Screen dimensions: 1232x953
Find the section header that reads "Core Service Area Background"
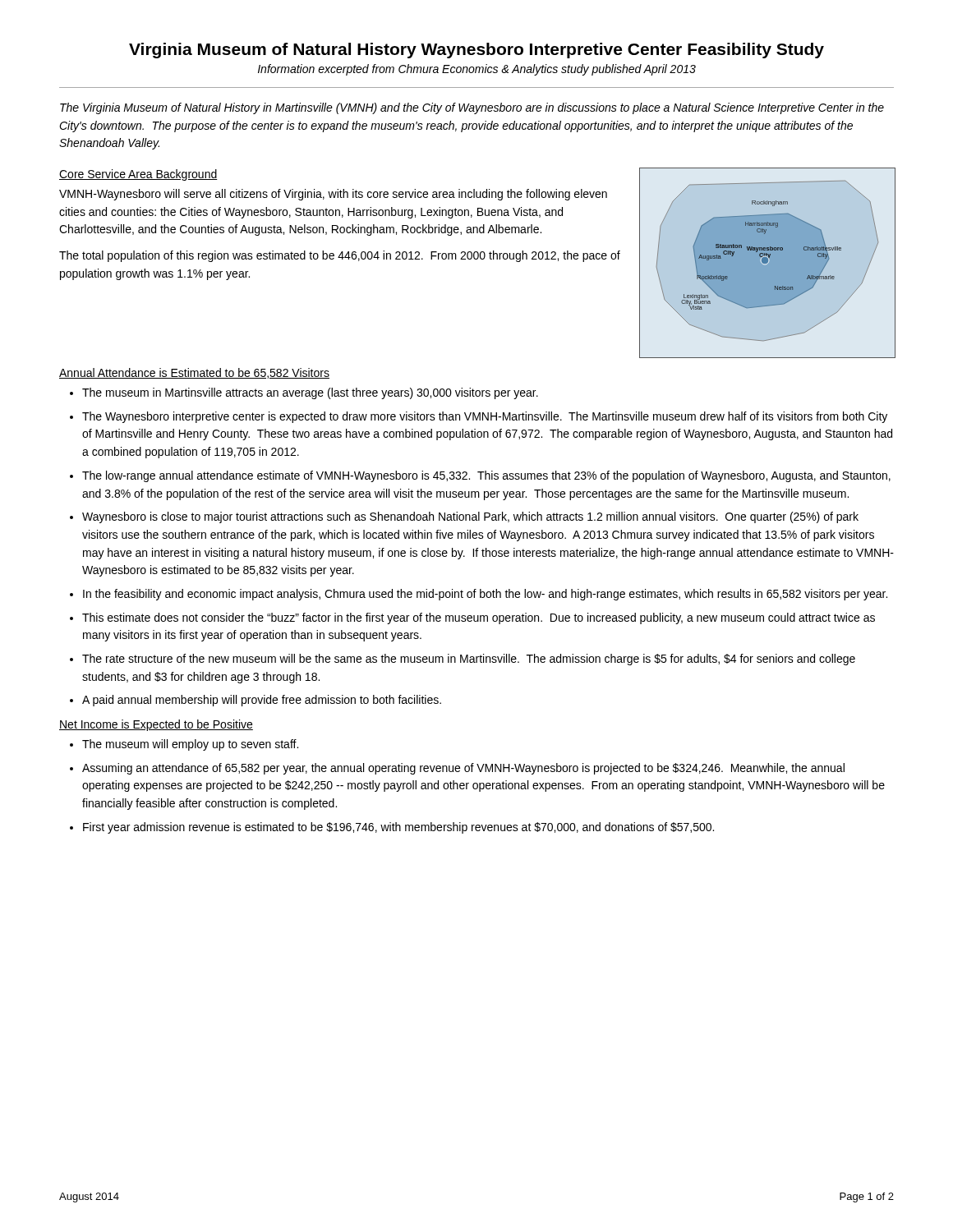click(138, 174)
